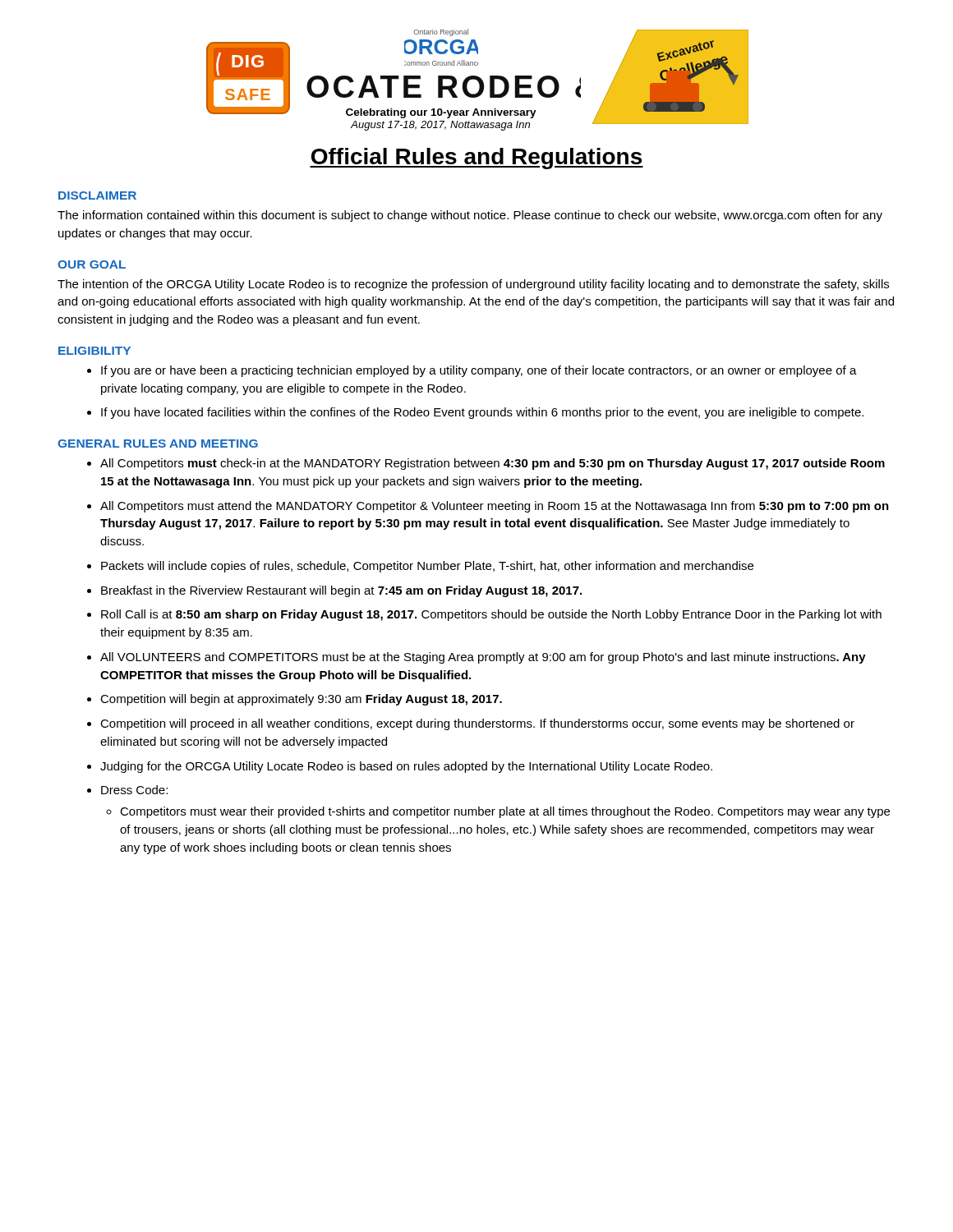Screen dimensions: 1232x953
Task: Select the list item with the text "Competitors must wear their"
Action: pos(505,829)
